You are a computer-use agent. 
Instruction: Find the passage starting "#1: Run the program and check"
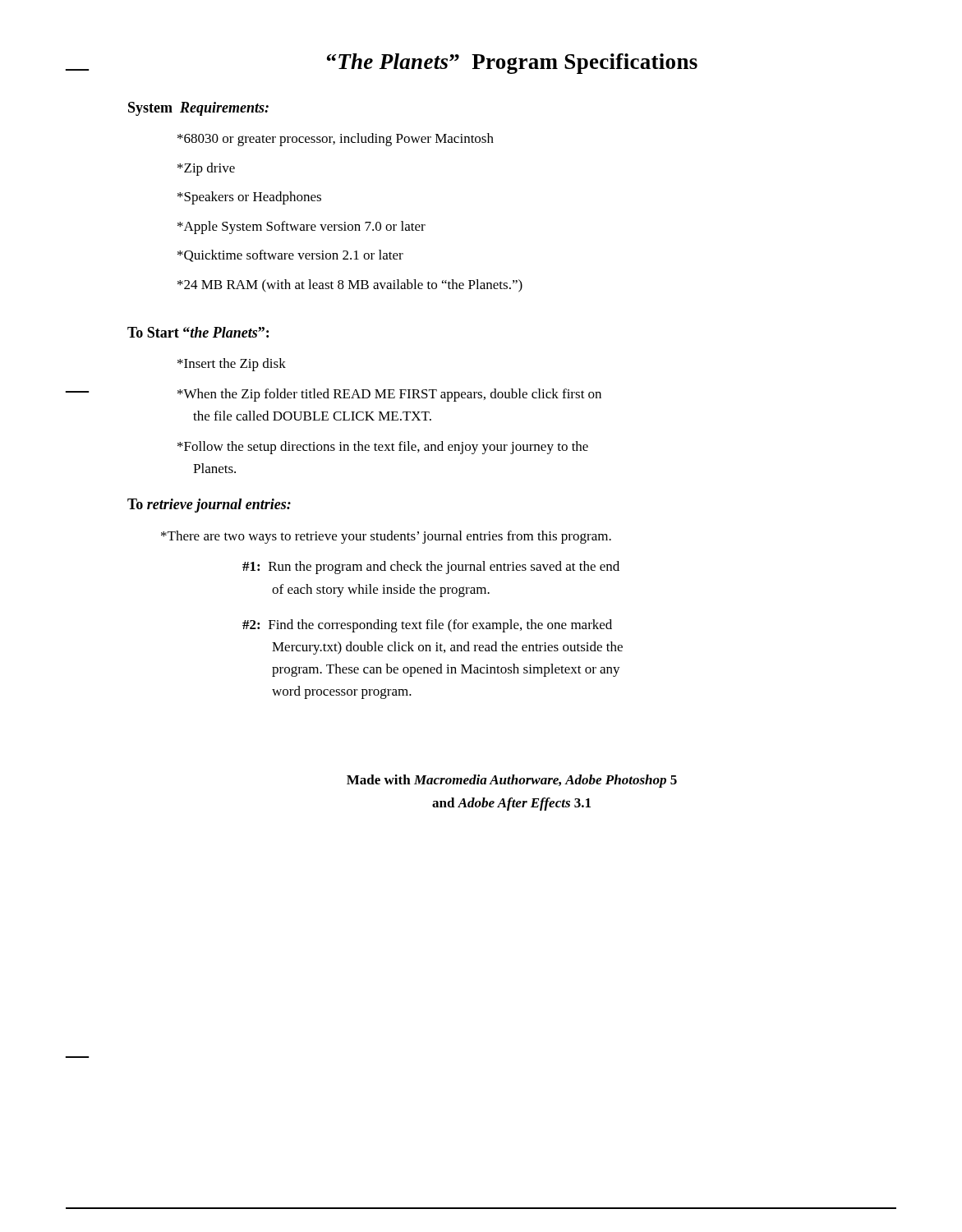tap(431, 578)
